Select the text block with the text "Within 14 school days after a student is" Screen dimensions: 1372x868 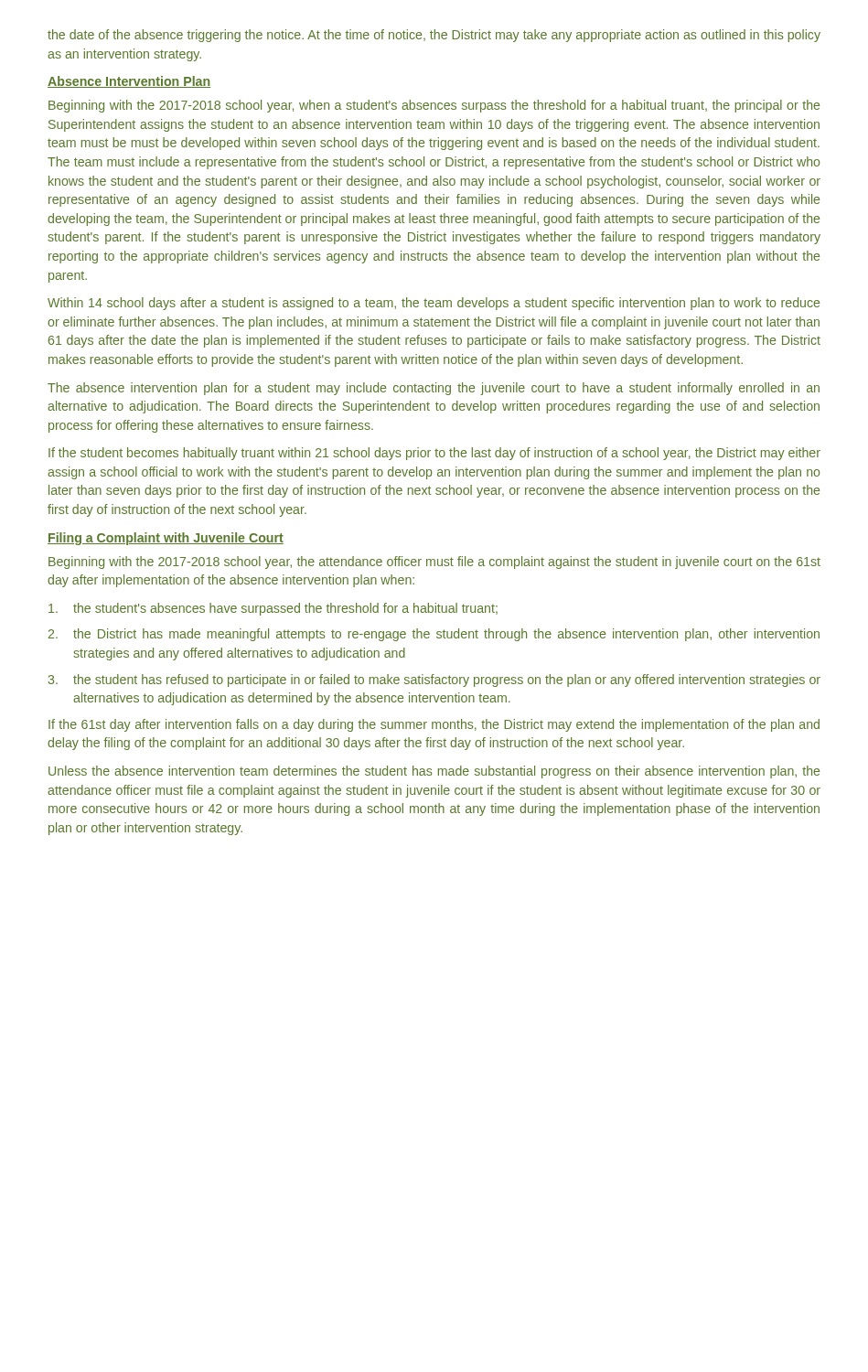434,331
